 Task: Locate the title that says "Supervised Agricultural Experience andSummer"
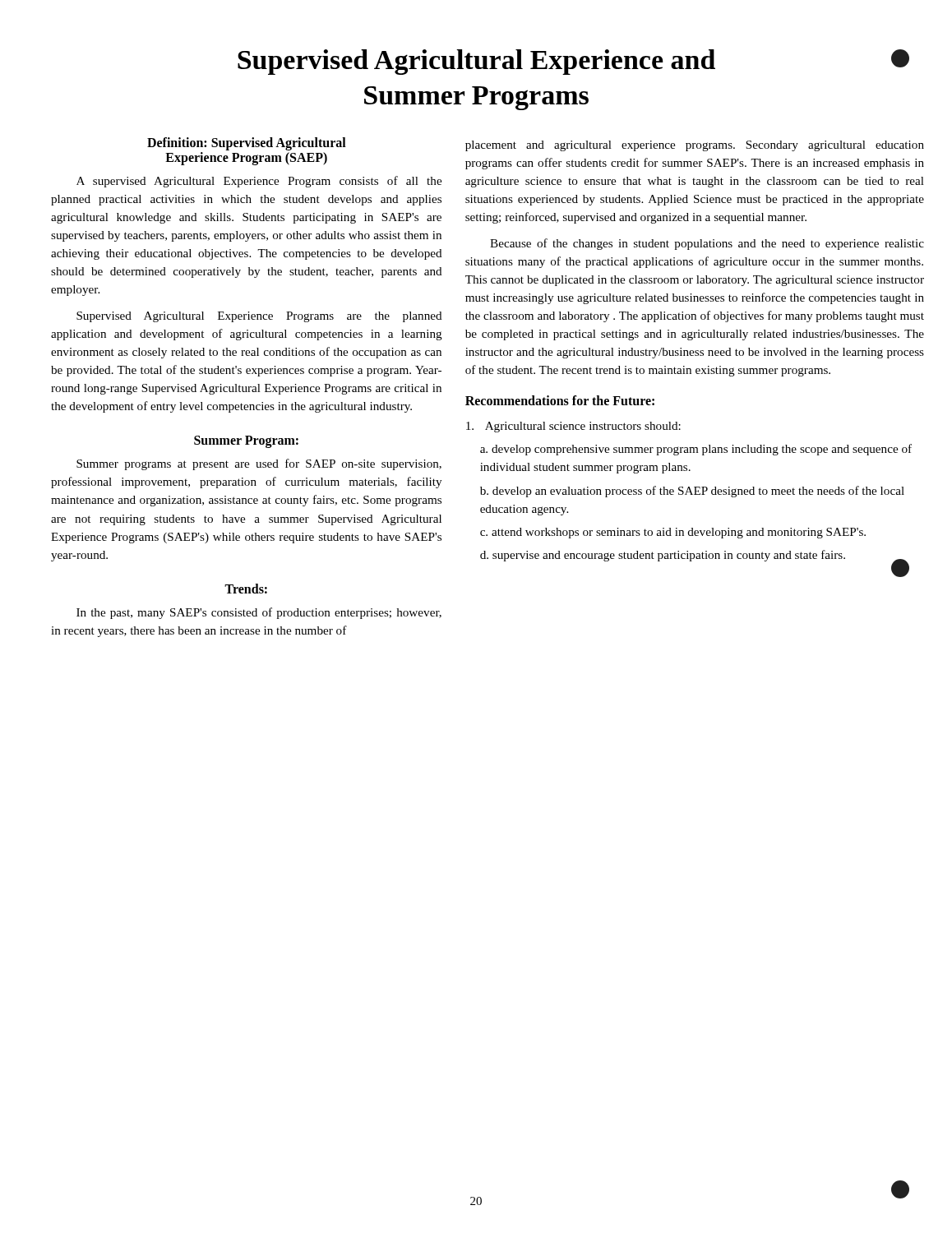[476, 78]
